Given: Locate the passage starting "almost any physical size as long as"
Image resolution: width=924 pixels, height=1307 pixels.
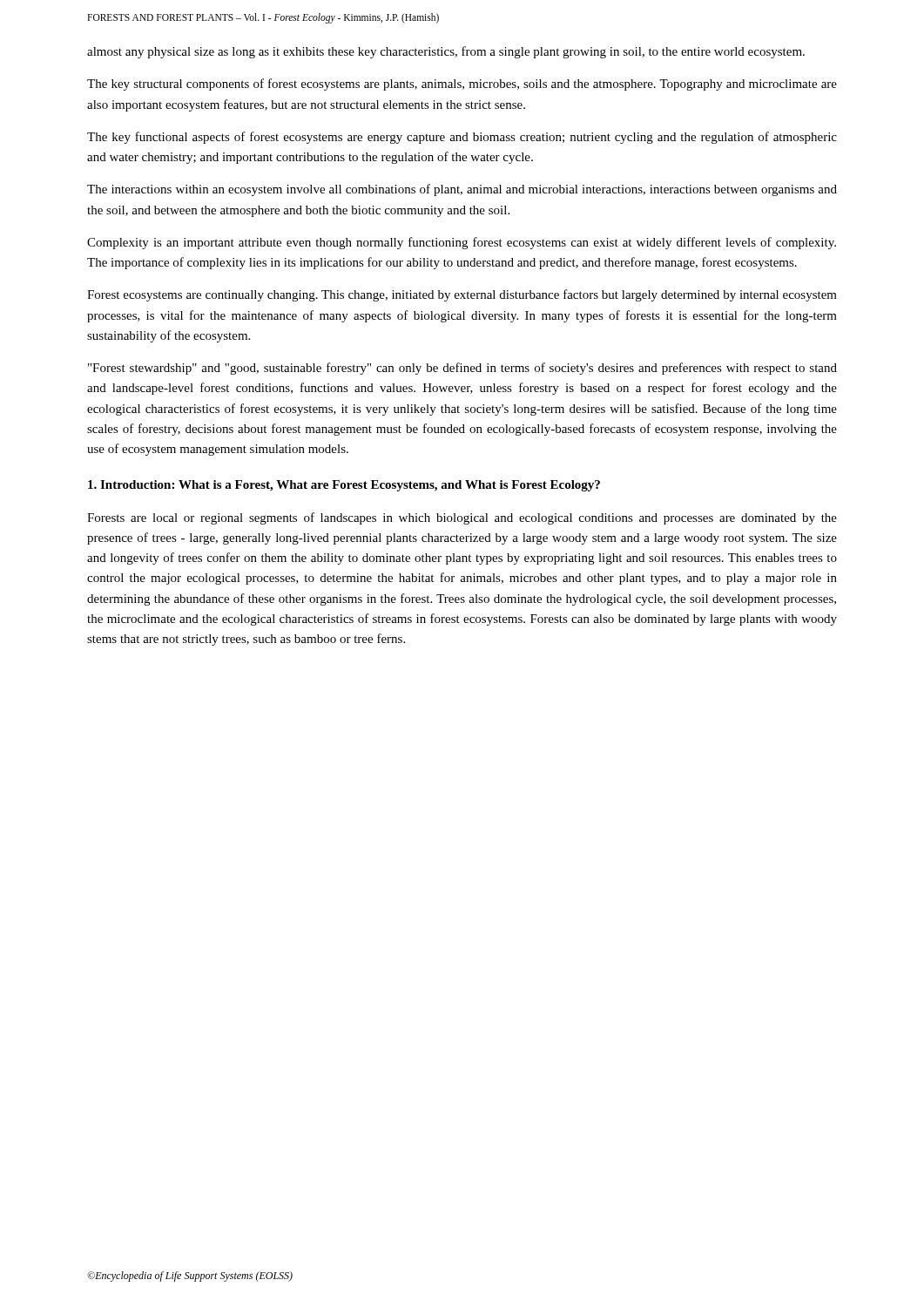Looking at the screenshot, I should (462, 52).
